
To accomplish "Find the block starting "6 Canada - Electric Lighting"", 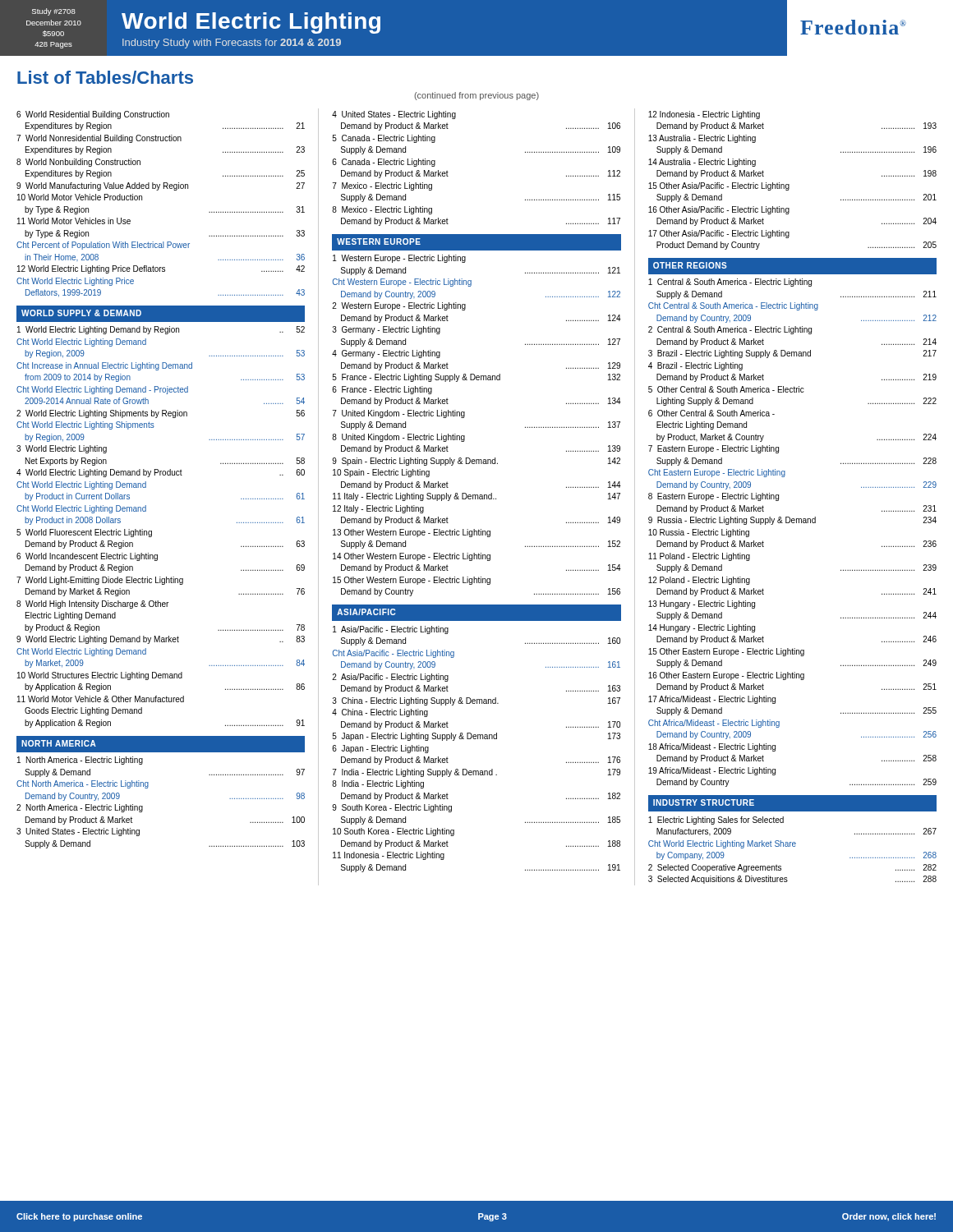I will 384,163.
